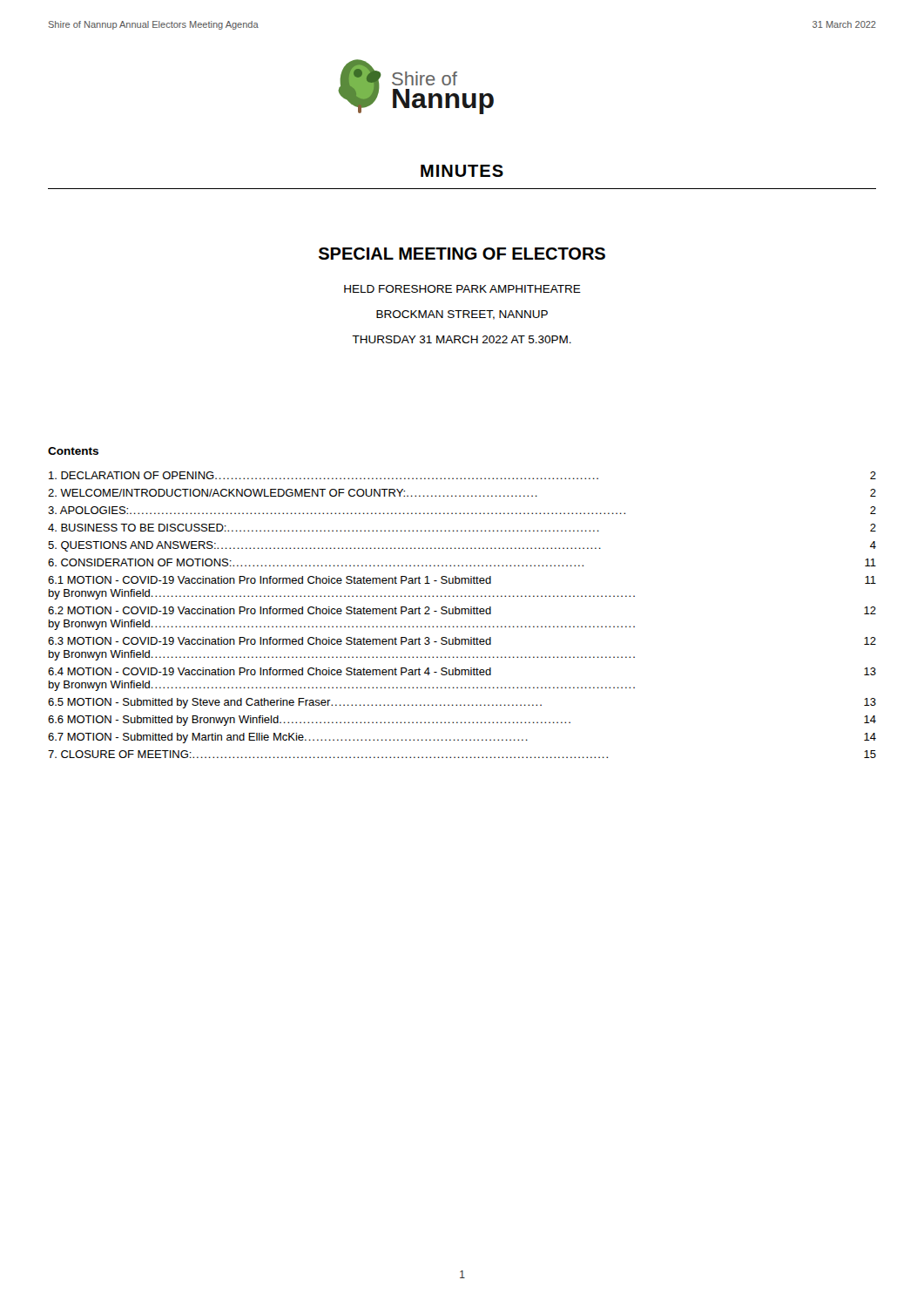924x1307 pixels.
Task: Find the block on this page that starts "5. QUESTIONS AND"
Action: coord(462,545)
